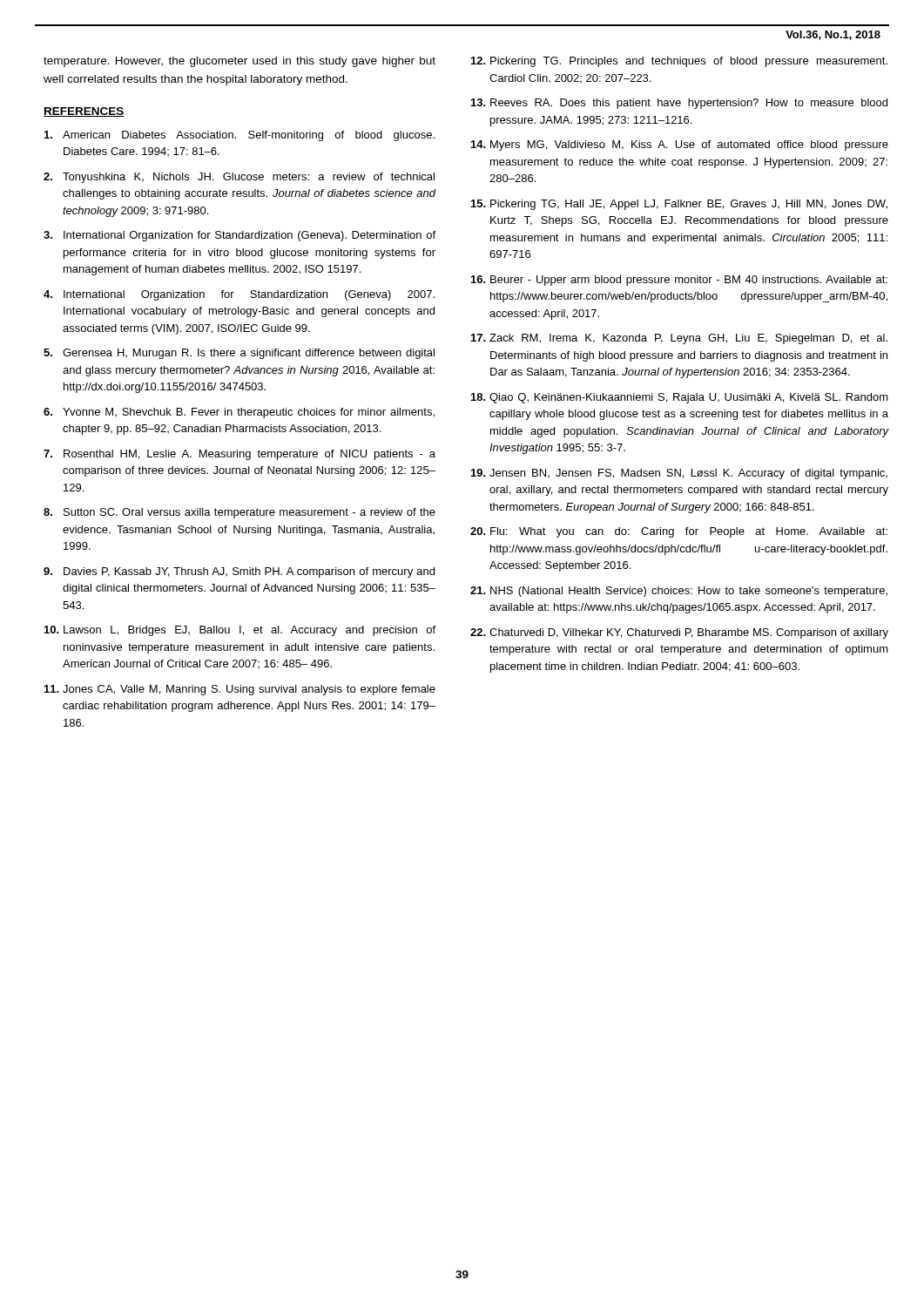Click on the passage starting "13. Reeves RA. Does this patient have"
924x1307 pixels.
679,111
